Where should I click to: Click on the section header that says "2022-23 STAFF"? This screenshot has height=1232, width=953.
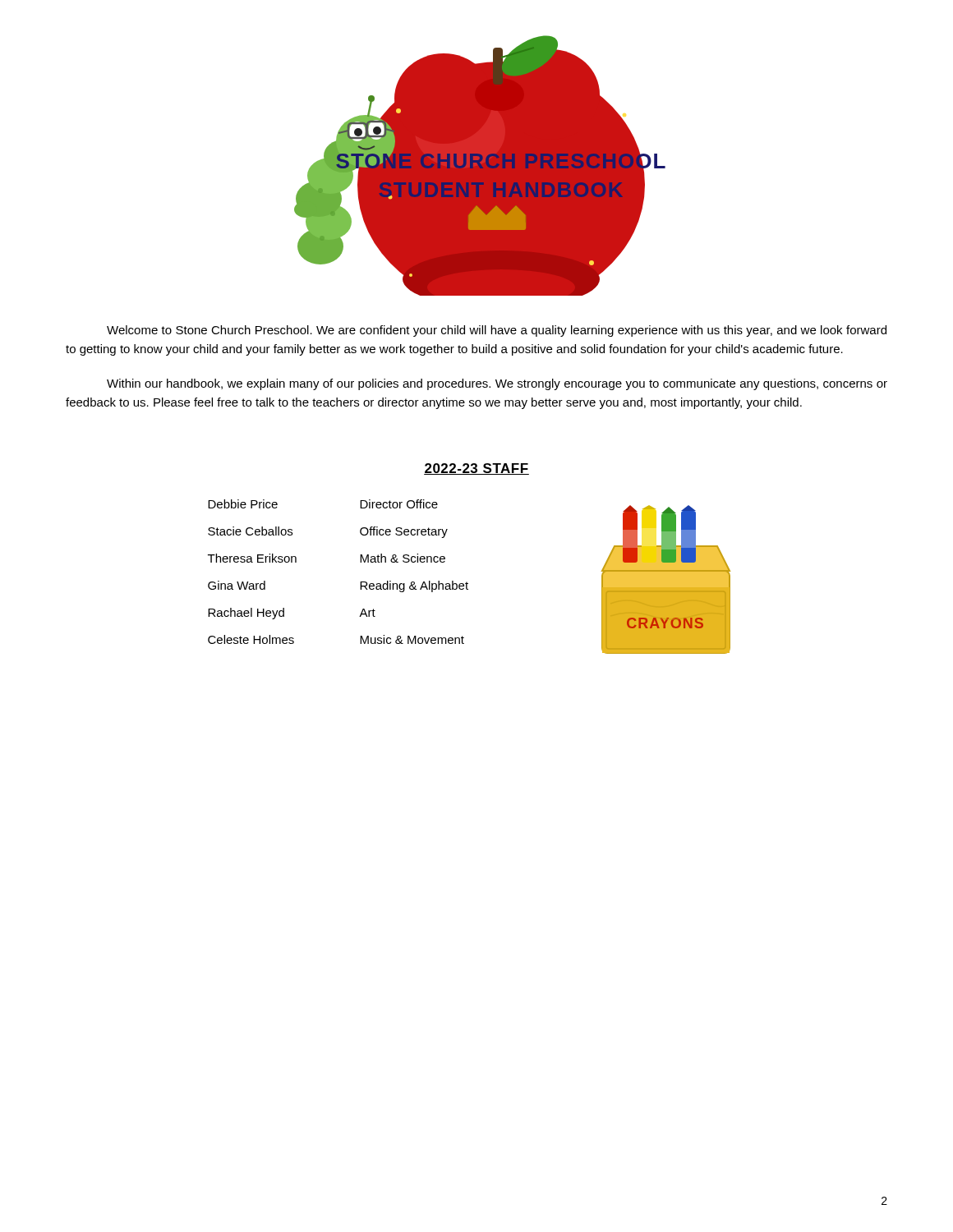pos(476,469)
